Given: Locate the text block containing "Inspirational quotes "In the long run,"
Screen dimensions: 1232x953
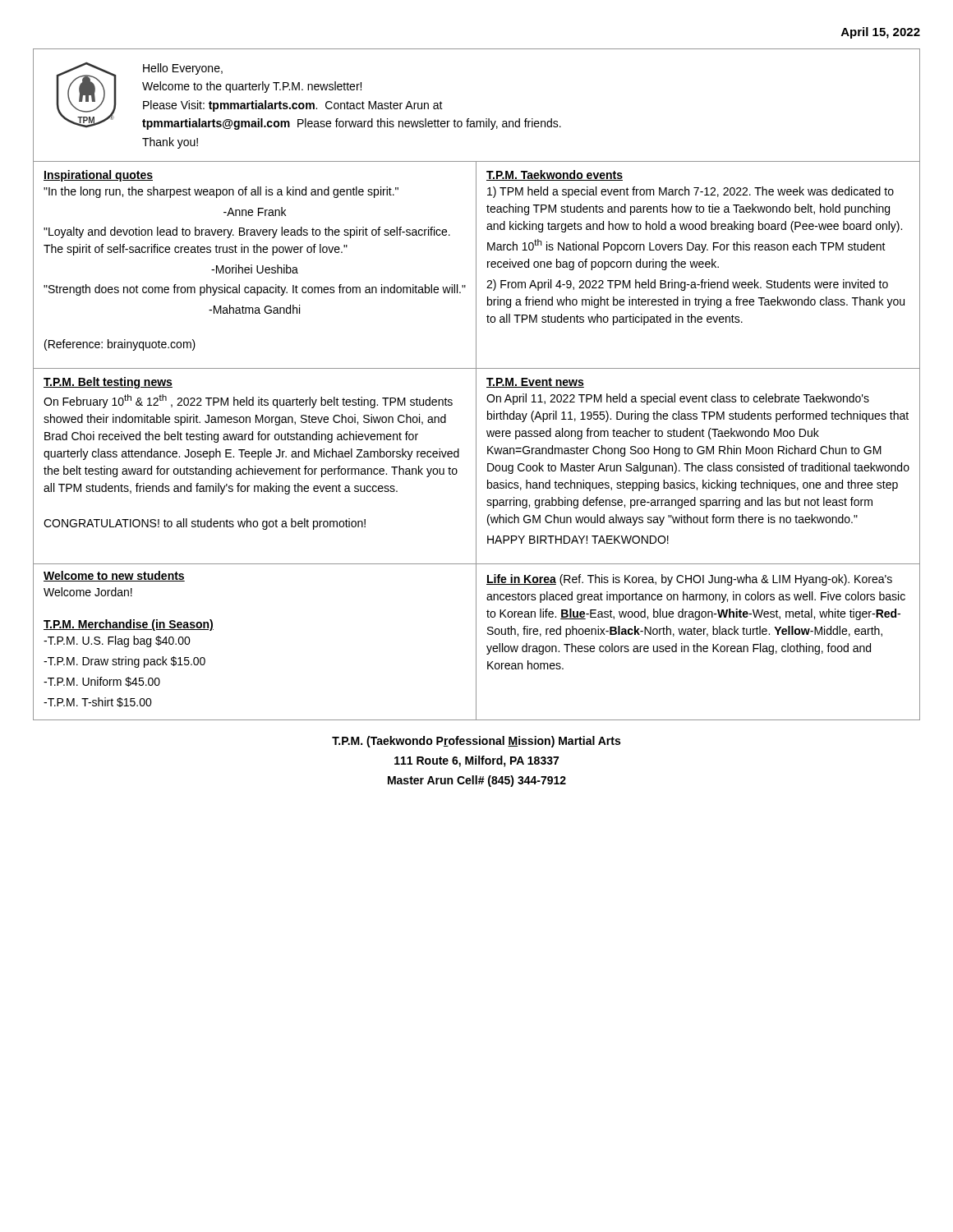Looking at the screenshot, I should pyautogui.click(x=255, y=261).
